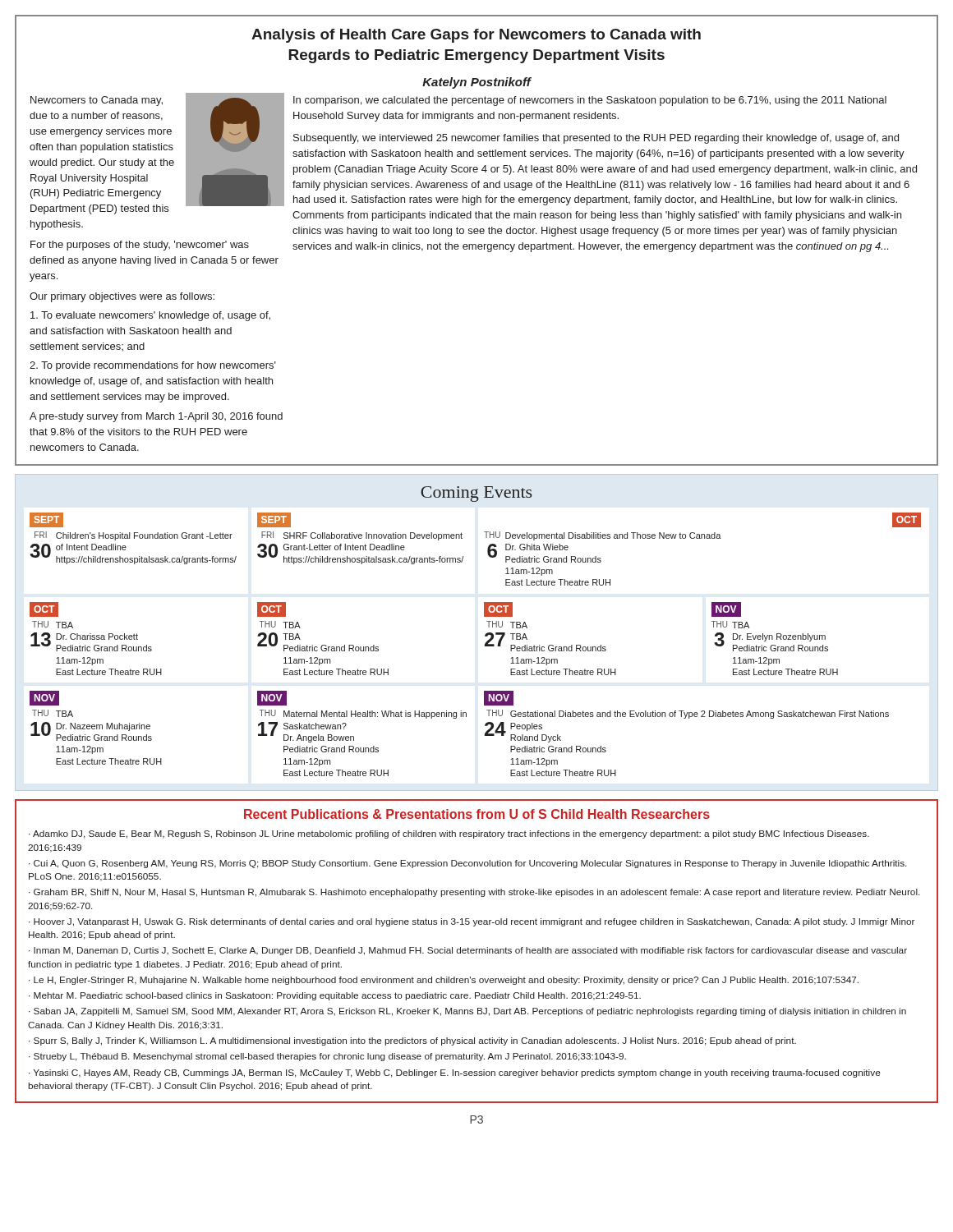Viewport: 953px width, 1232px height.
Task: Select the text starting "· Strueby L, Thébaud B. Mesenchymal"
Action: (327, 1056)
